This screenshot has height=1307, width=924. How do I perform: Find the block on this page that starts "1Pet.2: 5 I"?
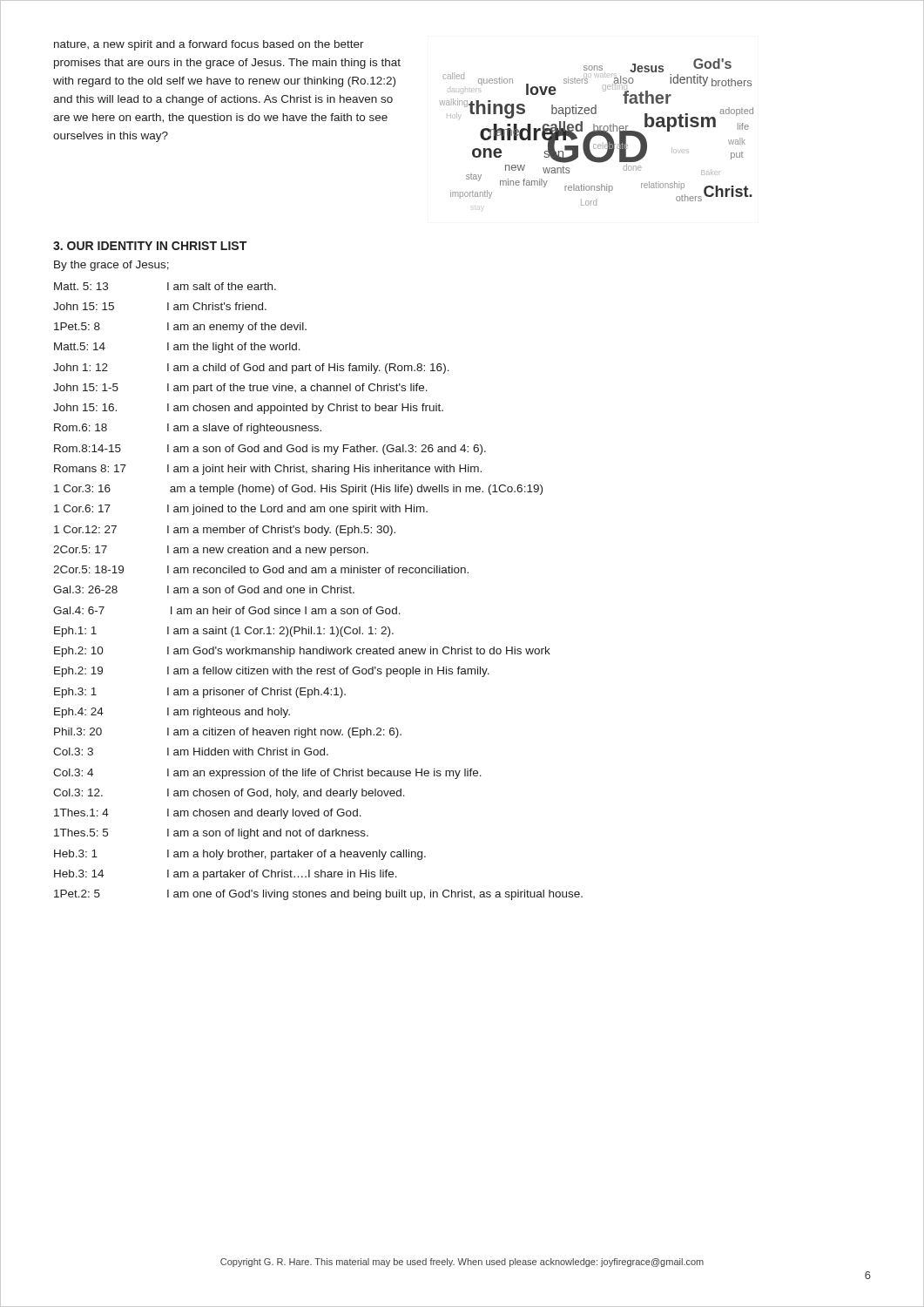pos(462,894)
